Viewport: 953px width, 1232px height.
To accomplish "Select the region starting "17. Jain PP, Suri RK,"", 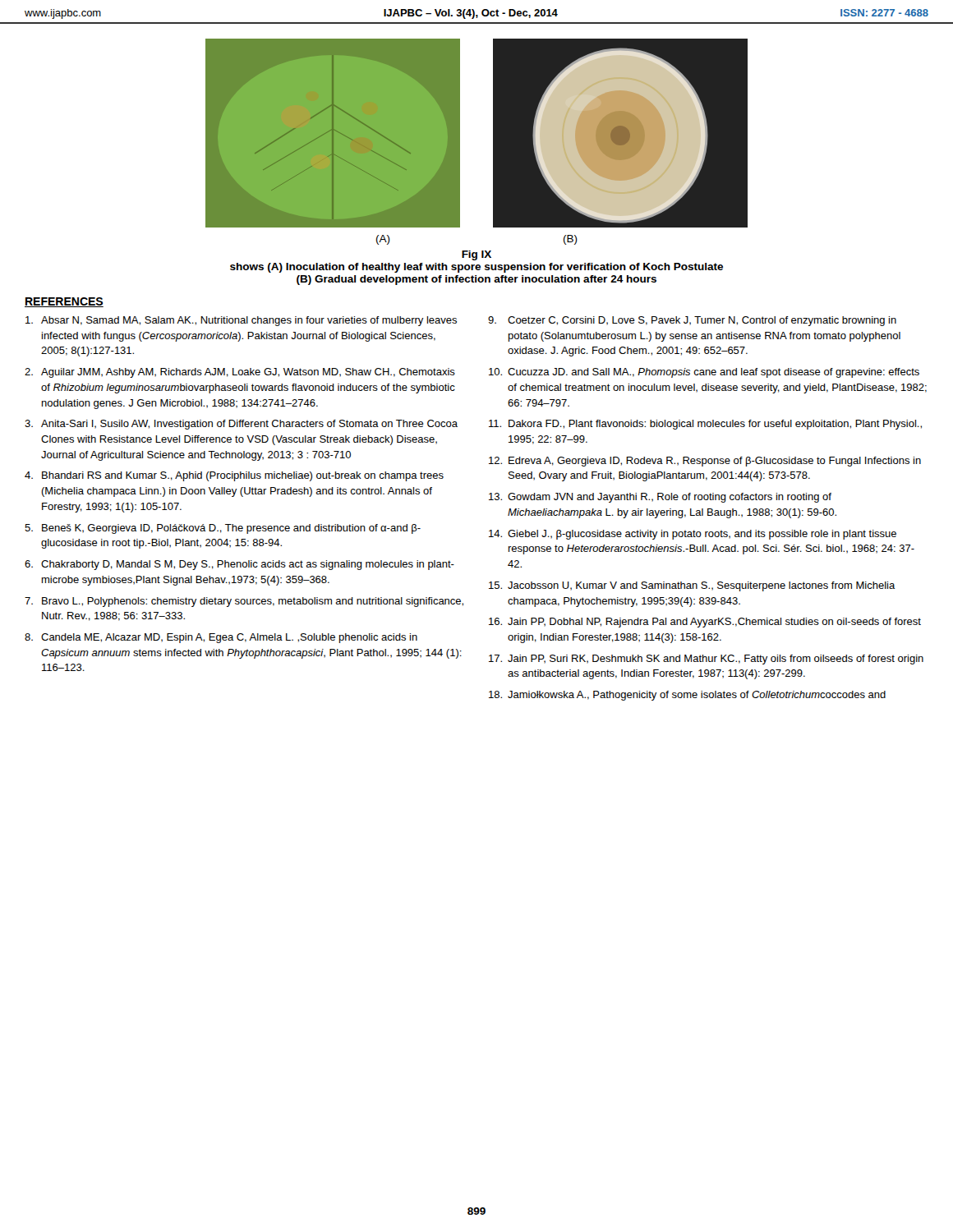I will pyautogui.click(x=708, y=666).
